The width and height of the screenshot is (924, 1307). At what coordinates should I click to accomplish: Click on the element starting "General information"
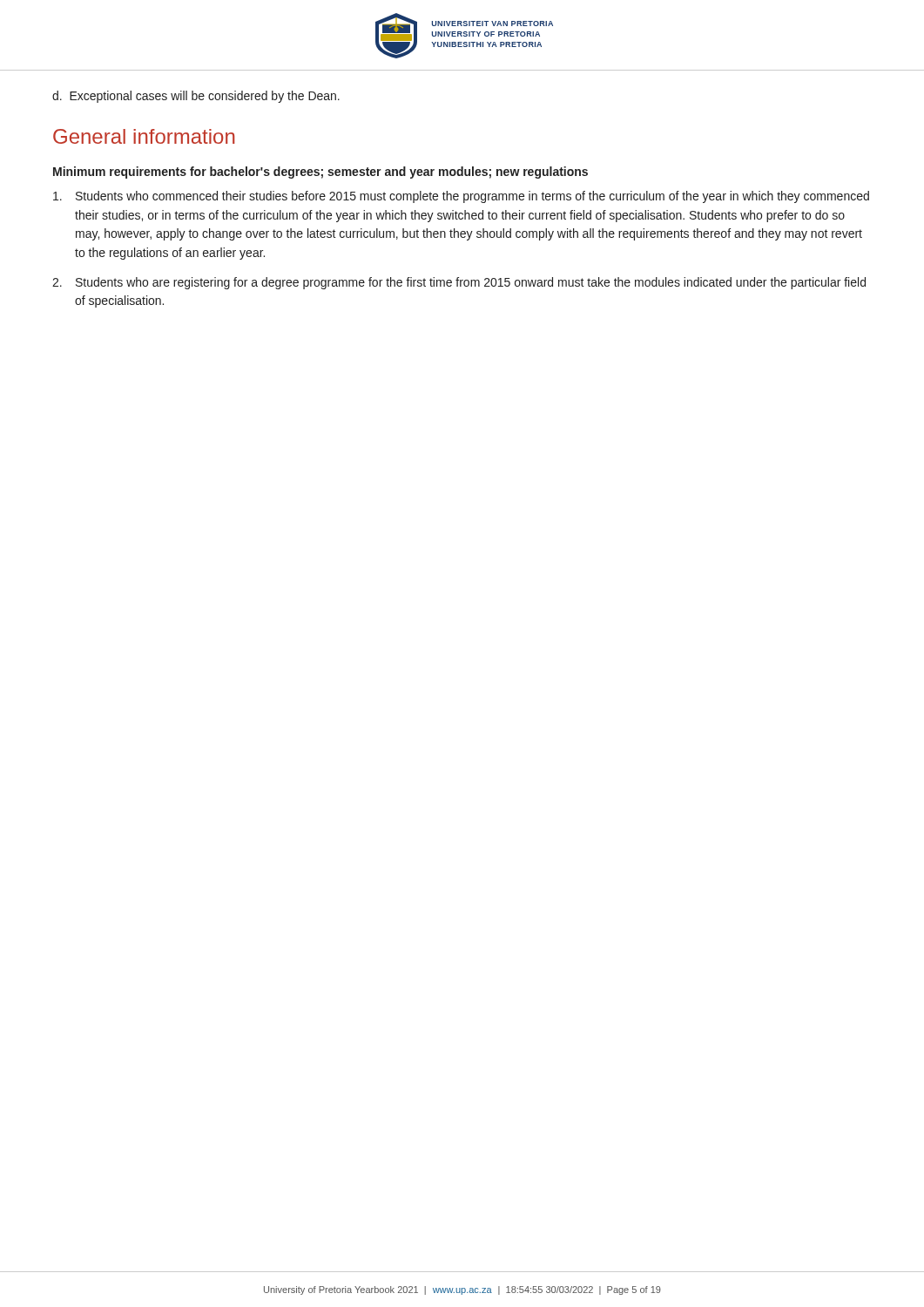144,136
